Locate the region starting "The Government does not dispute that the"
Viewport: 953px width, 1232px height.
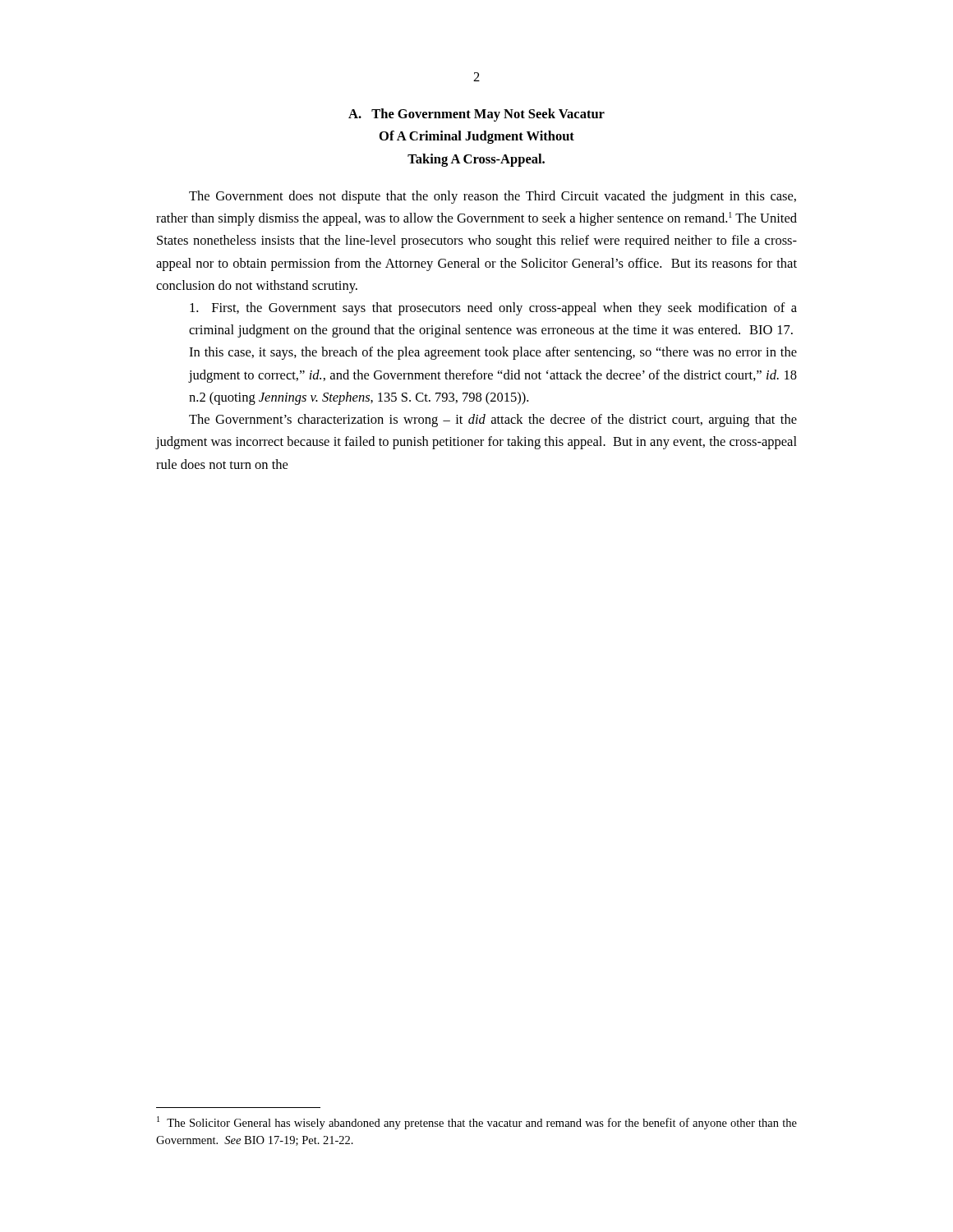tap(476, 240)
